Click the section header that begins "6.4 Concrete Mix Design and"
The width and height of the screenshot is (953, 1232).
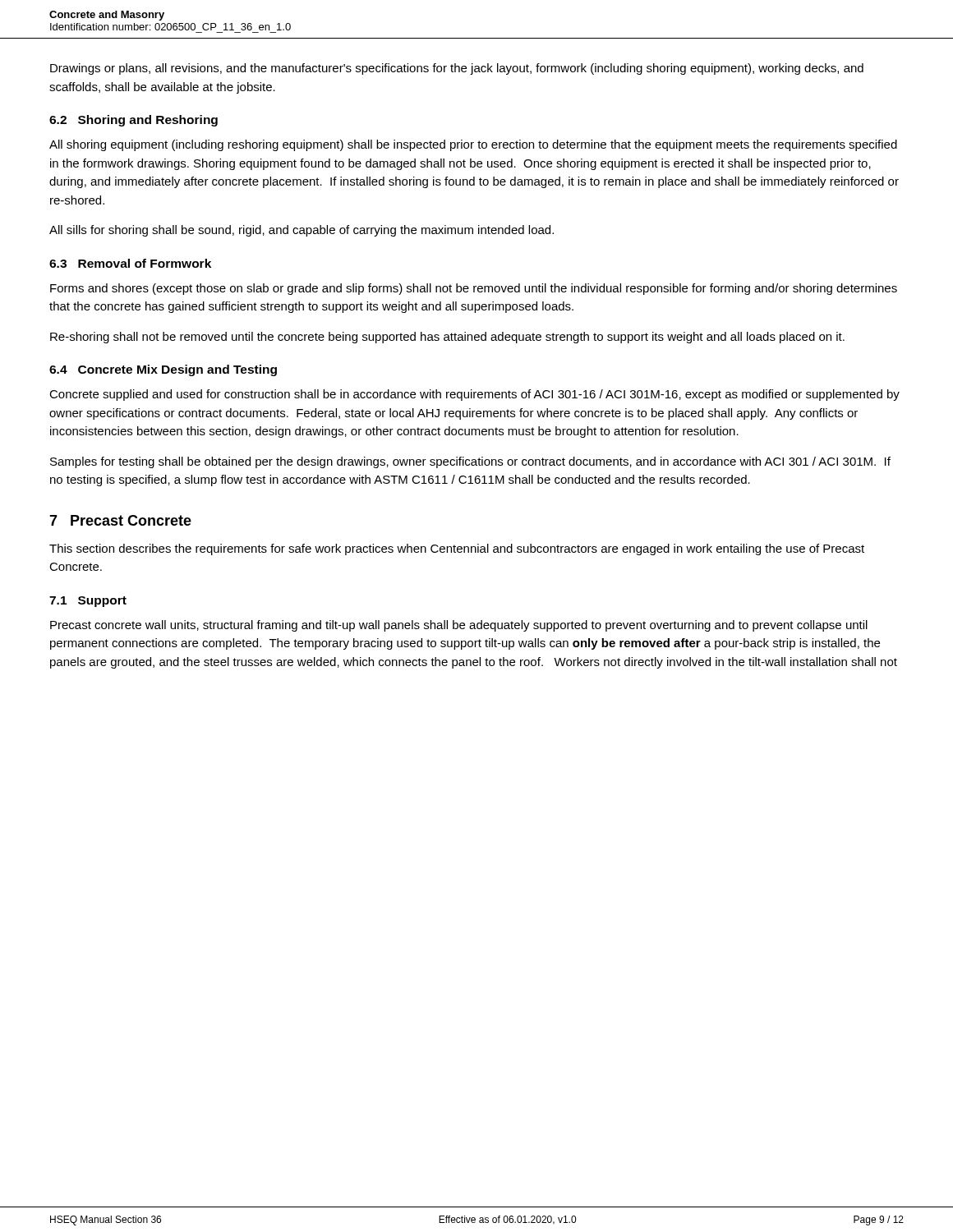click(163, 369)
